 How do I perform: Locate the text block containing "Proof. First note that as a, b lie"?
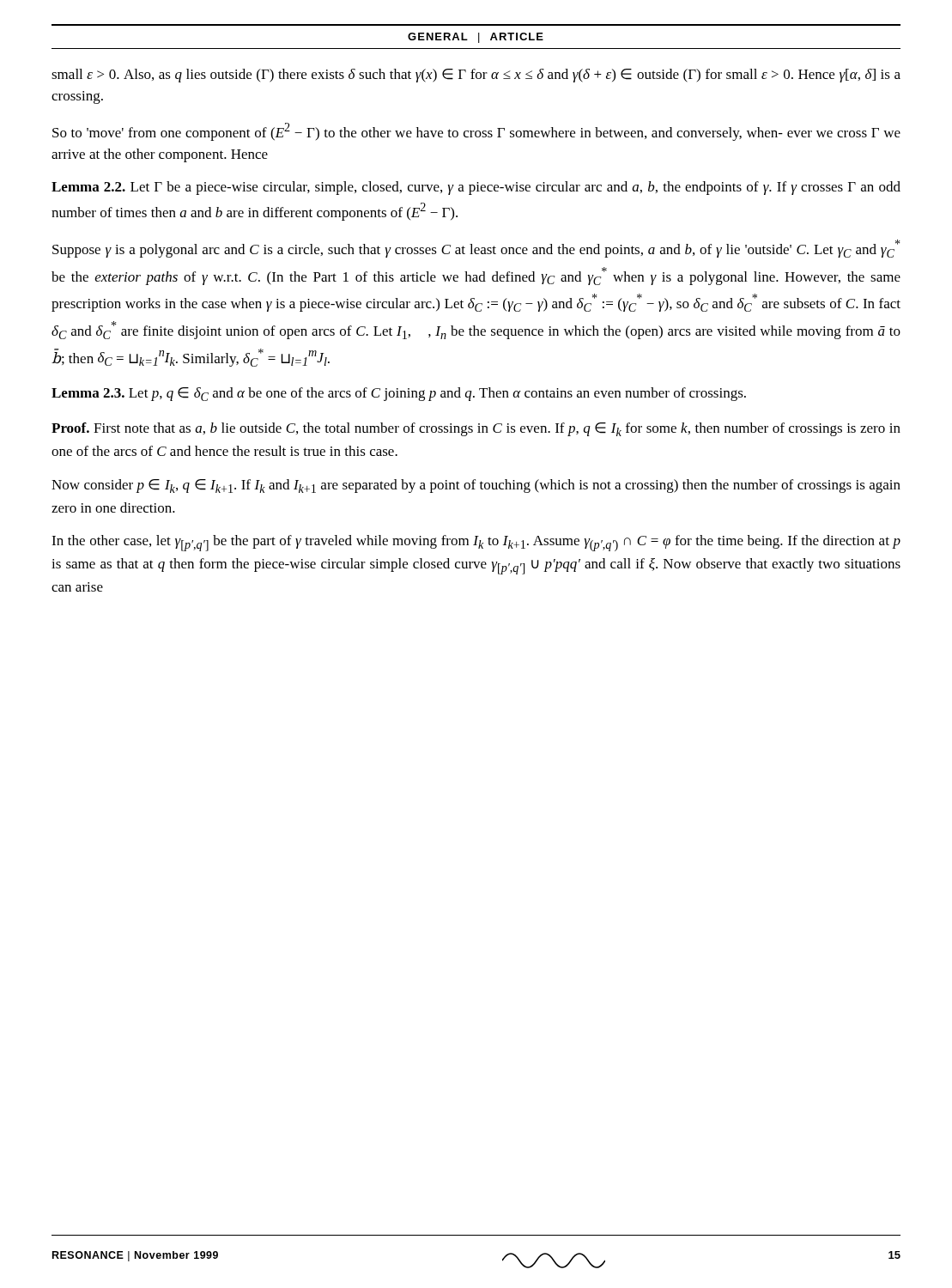pyautogui.click(x=476, y=440)
